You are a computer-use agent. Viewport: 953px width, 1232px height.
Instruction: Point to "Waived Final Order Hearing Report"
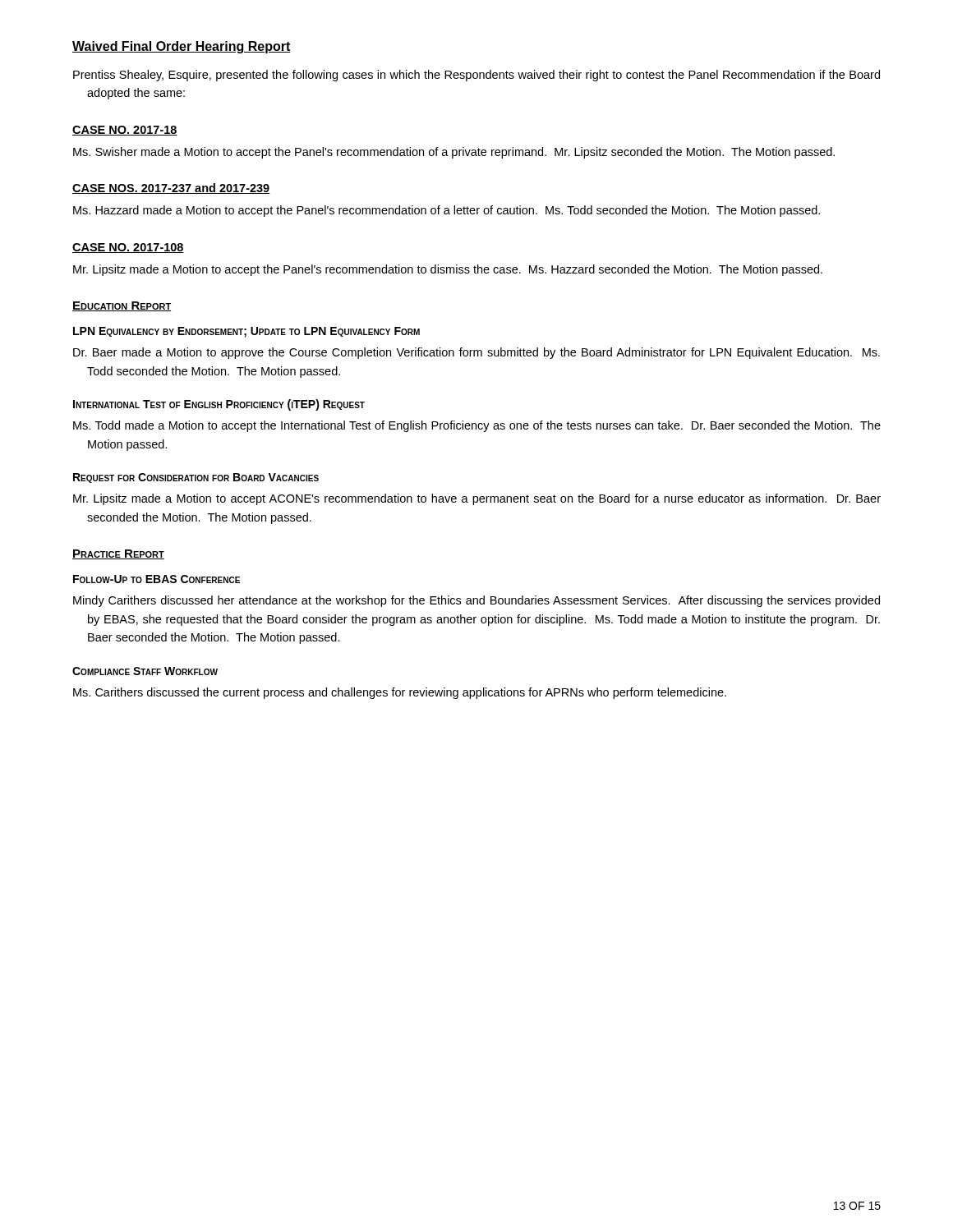(x=181, y=46)
